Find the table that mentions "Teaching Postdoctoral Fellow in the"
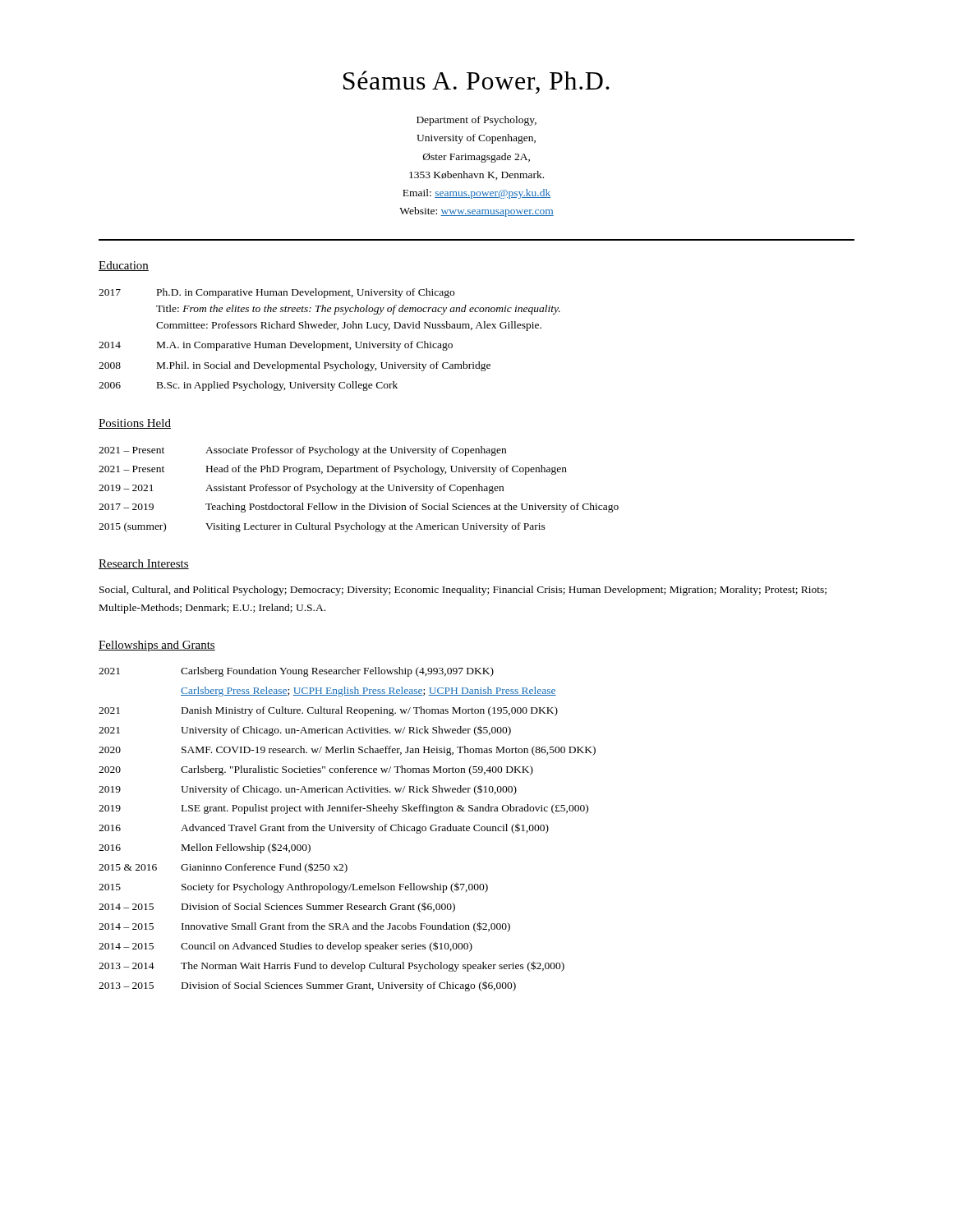Viewport: 953px width, 1232px height. 476,488
